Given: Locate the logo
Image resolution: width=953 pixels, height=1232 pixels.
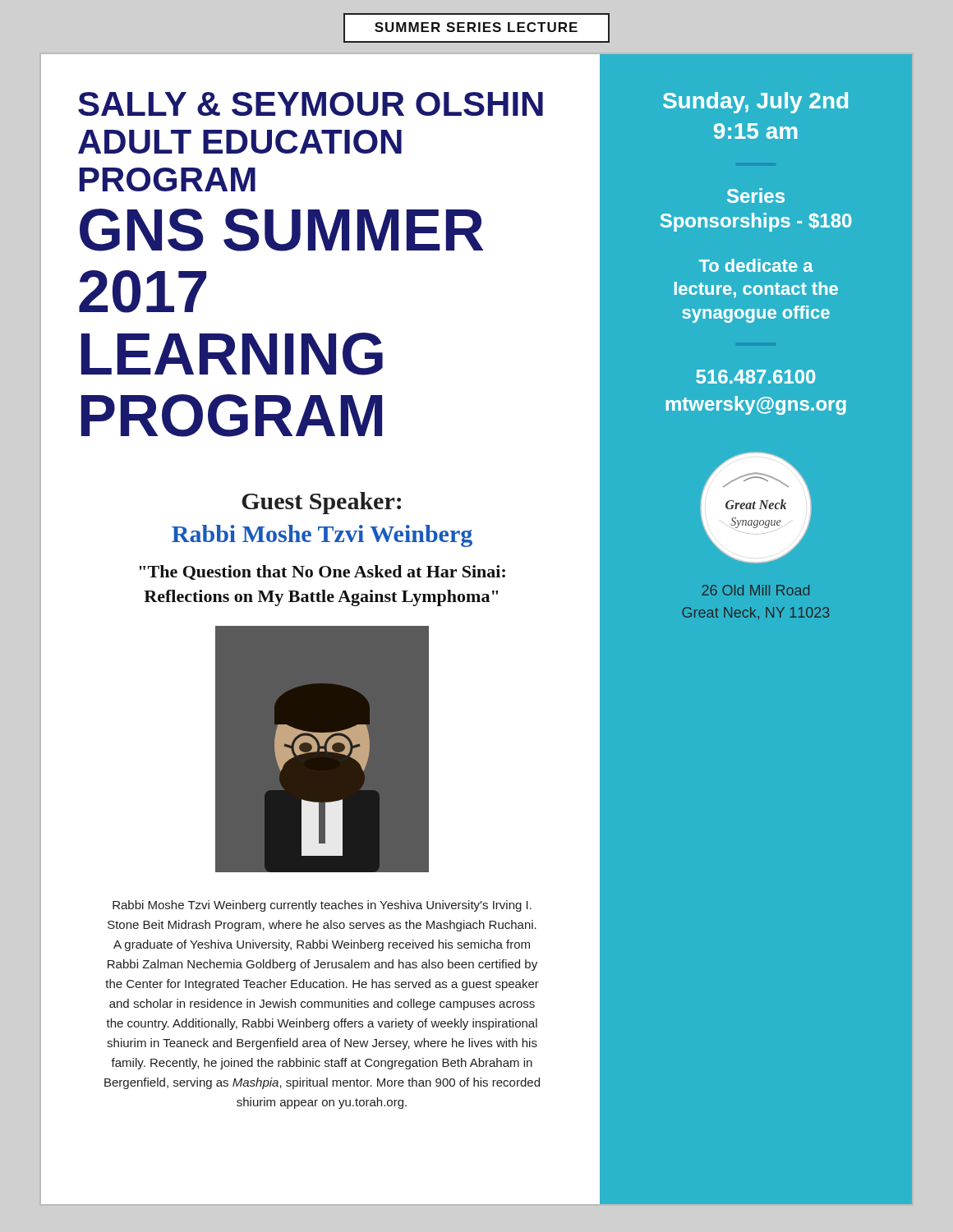Looking at the screenshot, I should [756, 509].
